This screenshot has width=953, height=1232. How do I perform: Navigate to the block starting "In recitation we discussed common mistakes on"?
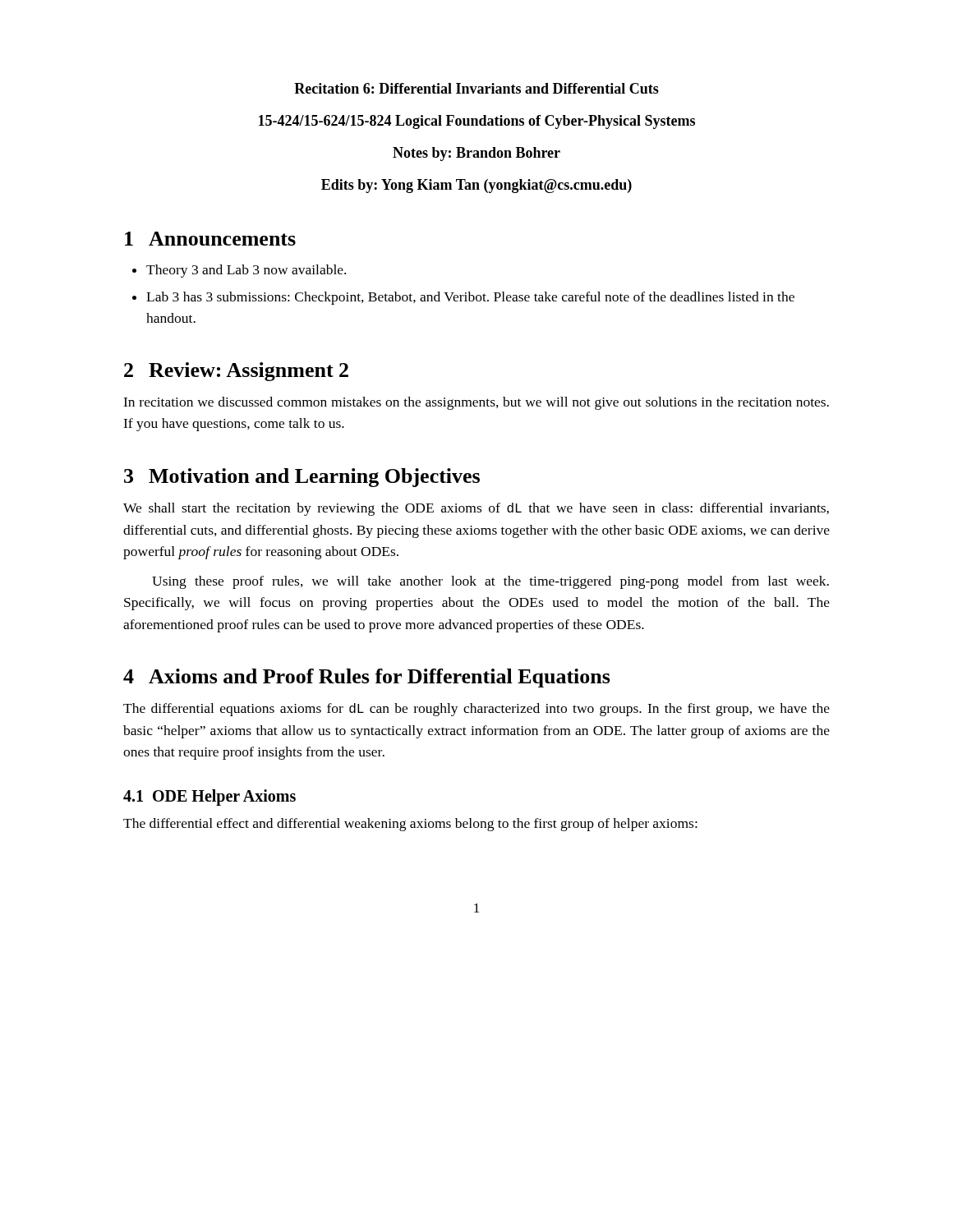476,412
